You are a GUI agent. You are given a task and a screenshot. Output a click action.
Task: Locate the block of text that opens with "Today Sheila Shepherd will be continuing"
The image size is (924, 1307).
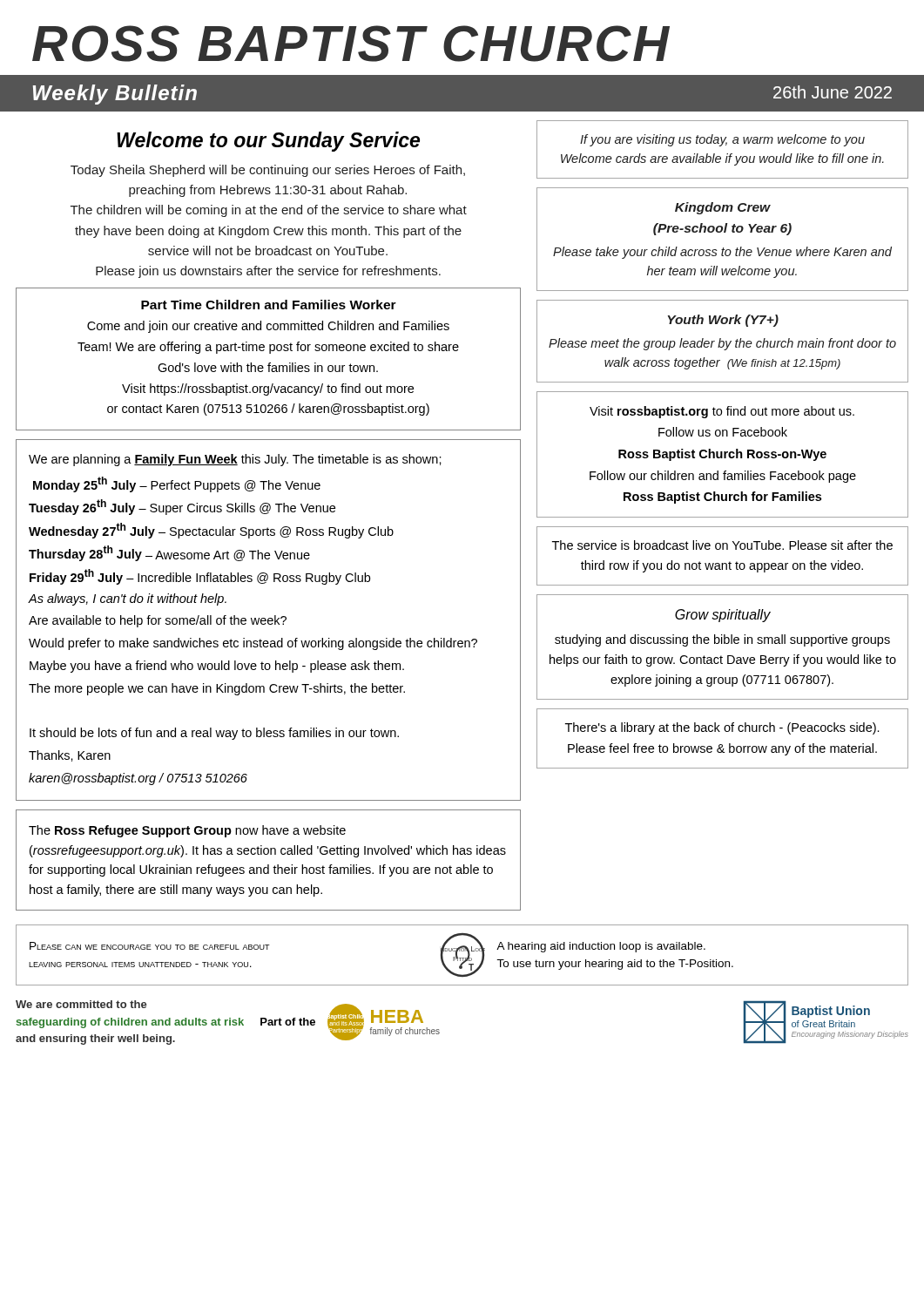click(268, 220)
